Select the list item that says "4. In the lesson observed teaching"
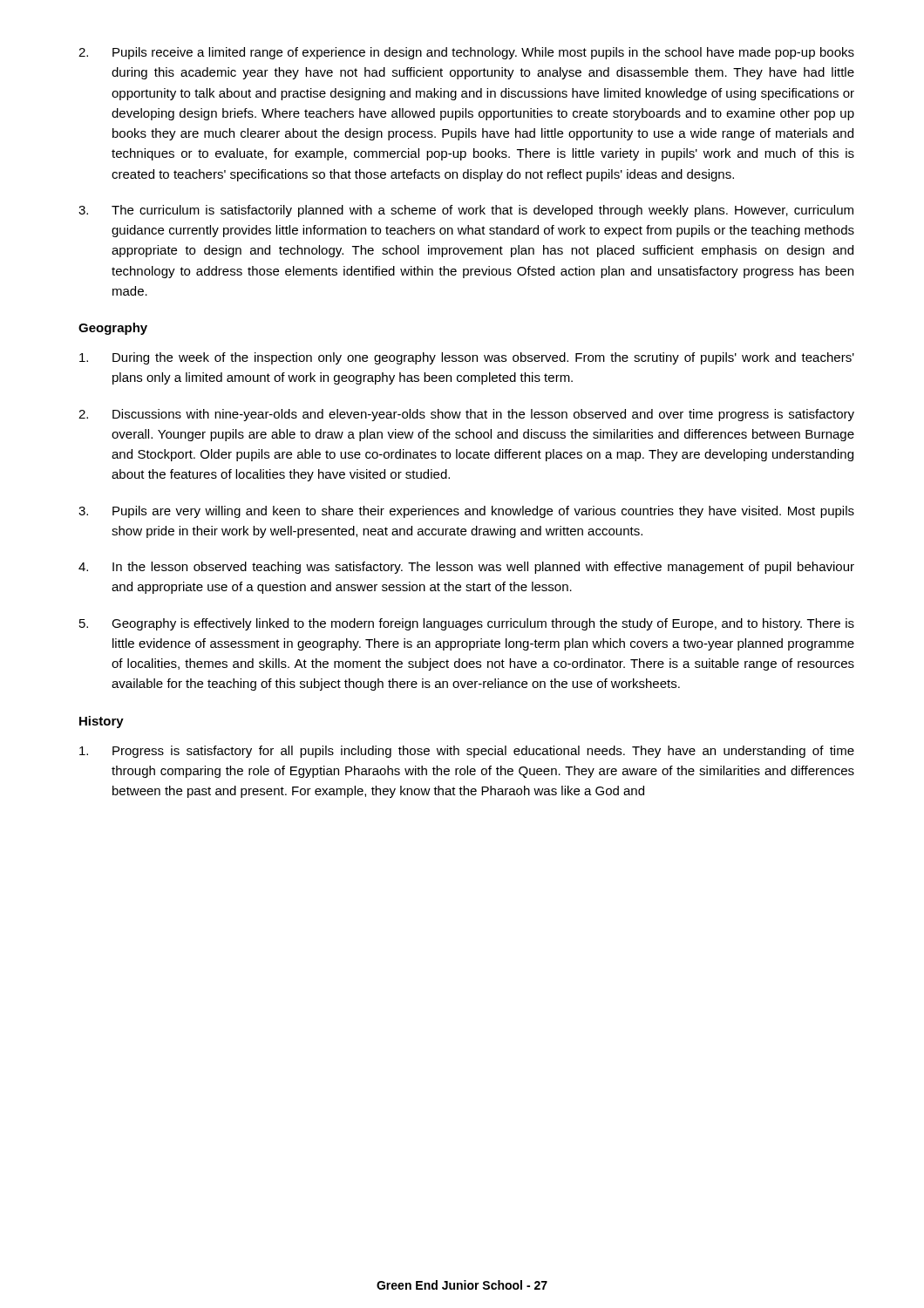The width and height of the screenshot is (924, 1308). pos(466,577)
